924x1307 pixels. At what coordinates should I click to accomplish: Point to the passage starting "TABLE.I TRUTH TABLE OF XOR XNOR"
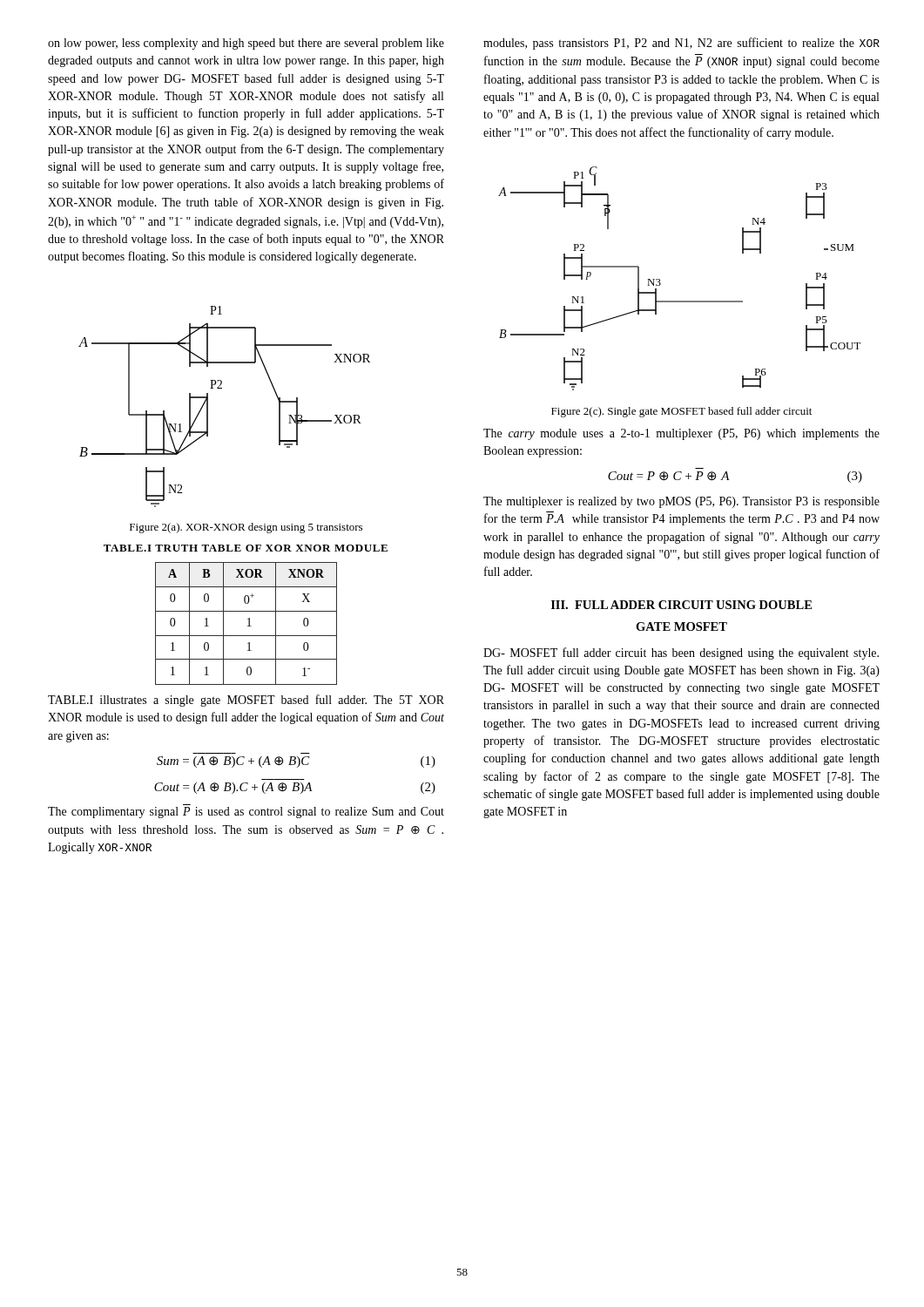click(246, 548)
